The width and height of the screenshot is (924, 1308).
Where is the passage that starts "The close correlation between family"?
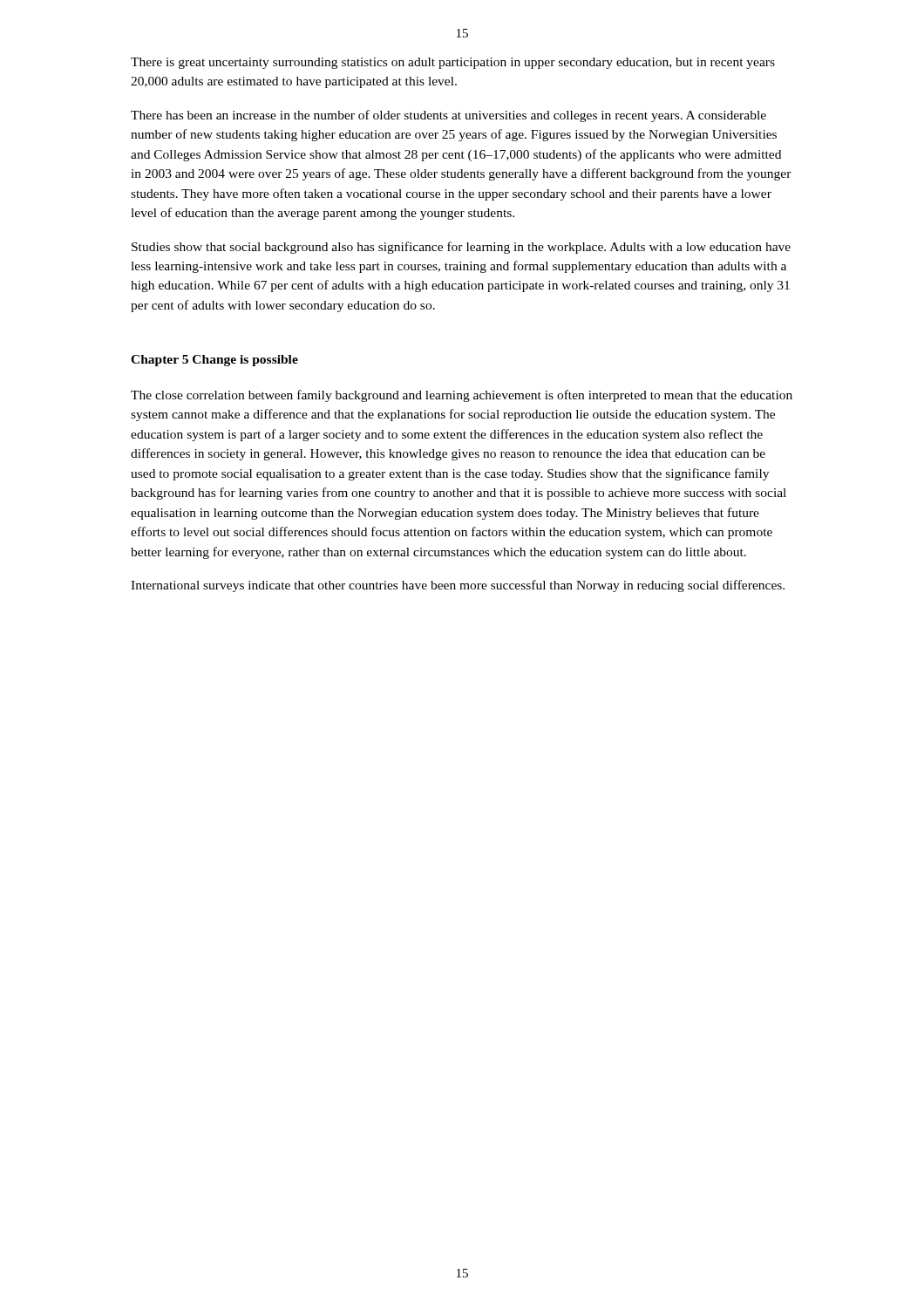click(462, 473)
